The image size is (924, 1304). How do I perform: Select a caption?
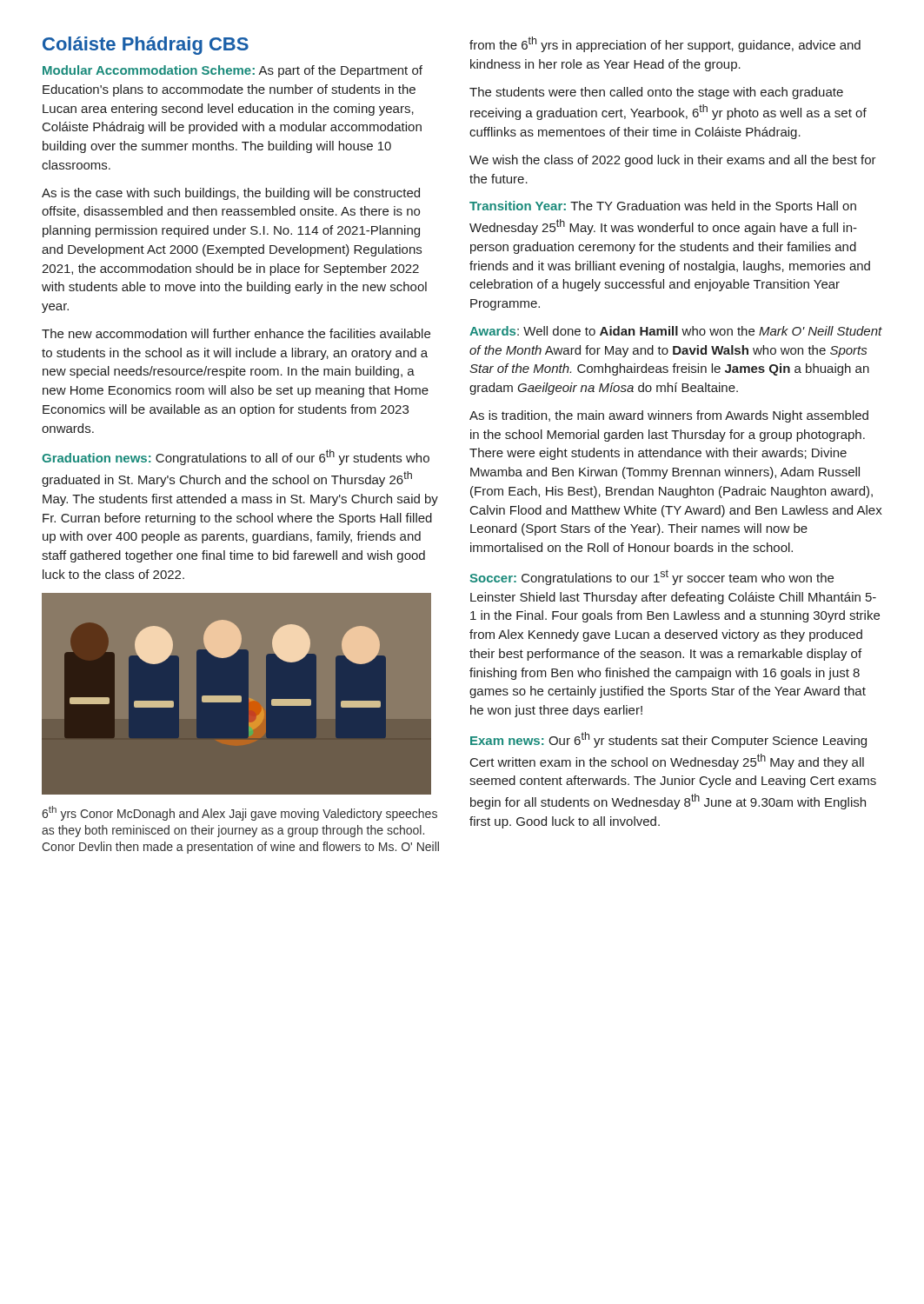242,829
